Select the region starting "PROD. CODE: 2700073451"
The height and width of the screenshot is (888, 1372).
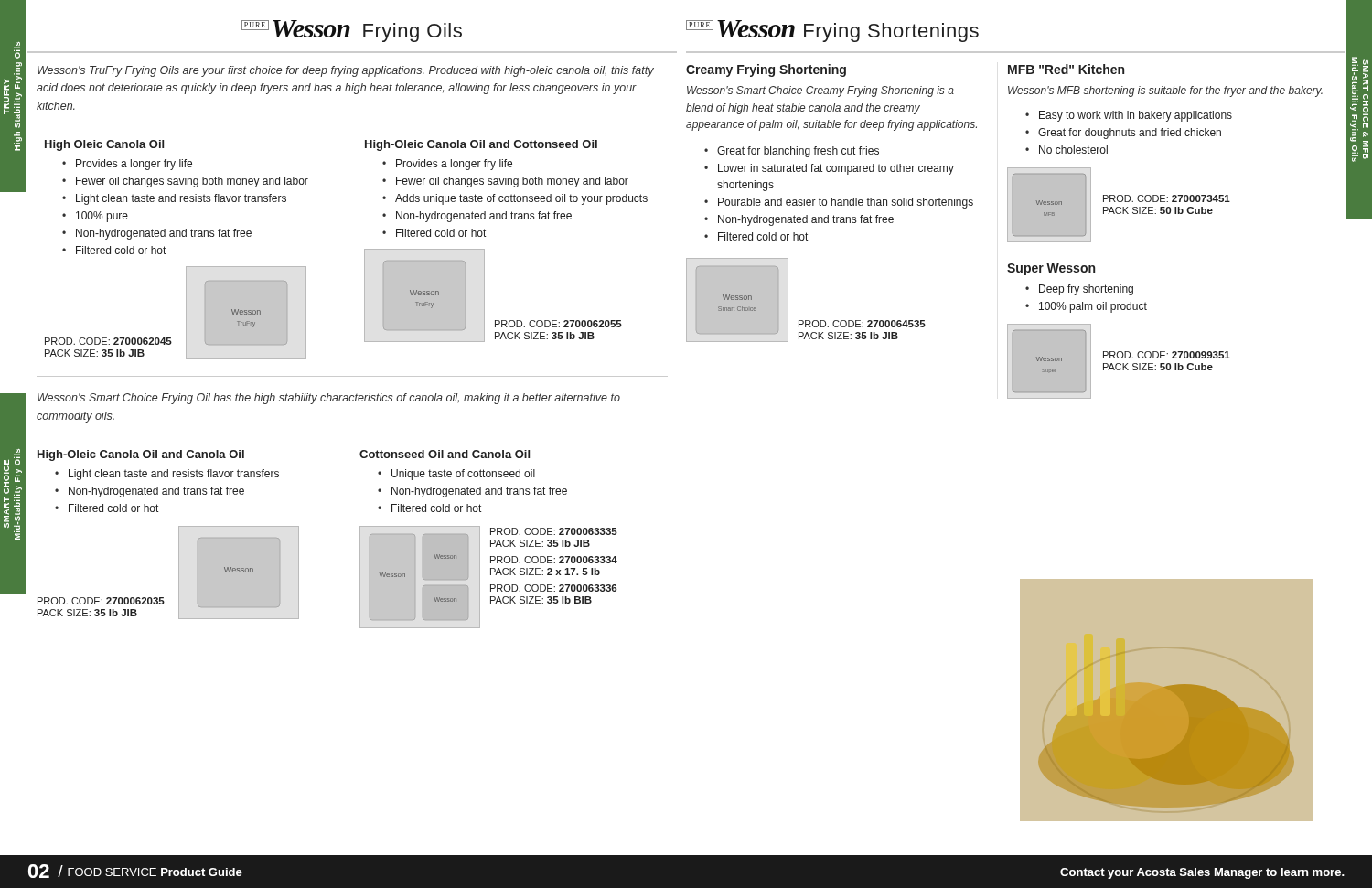1166,198
